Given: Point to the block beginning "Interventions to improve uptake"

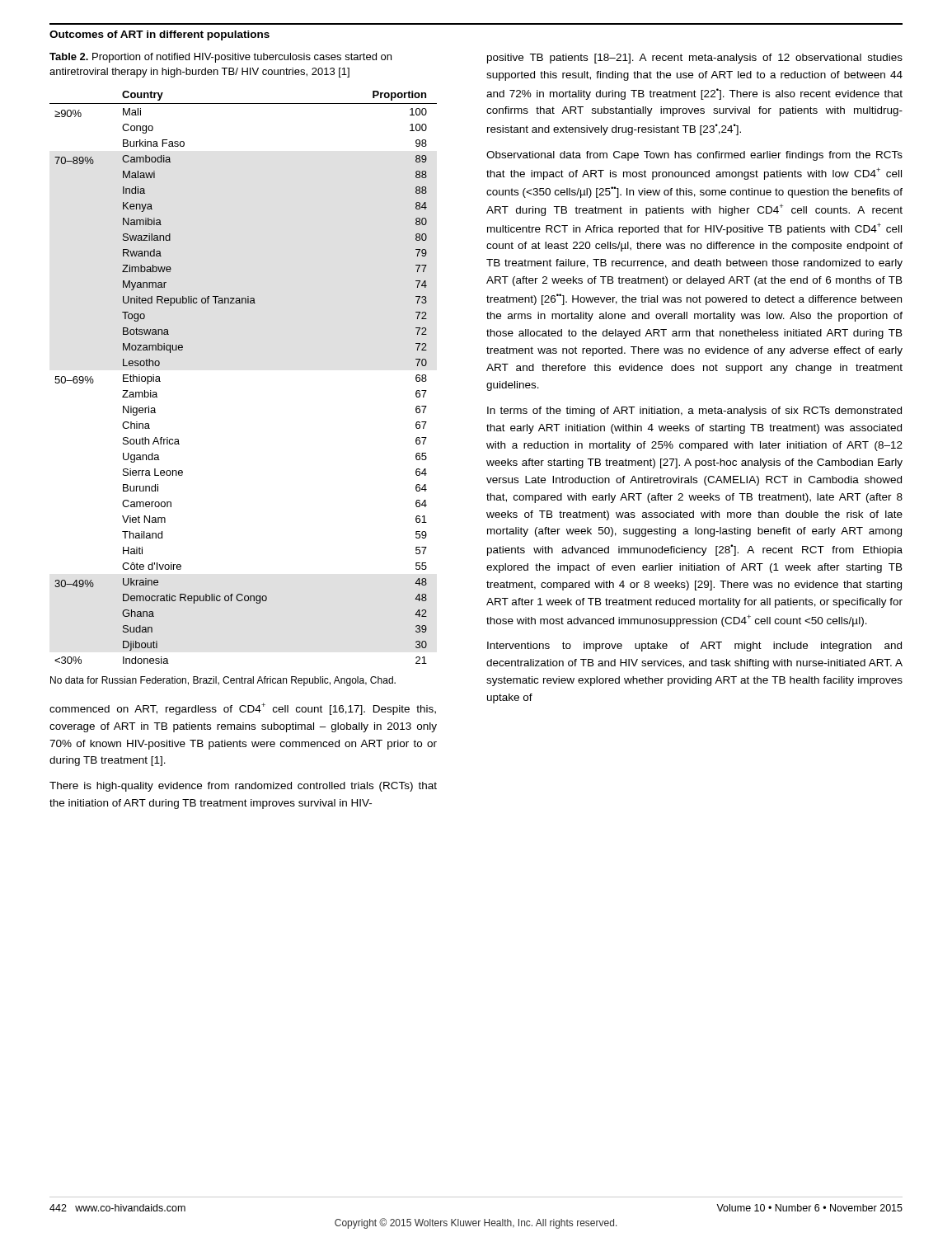Looking at the screenshot, I should point(694,671).
